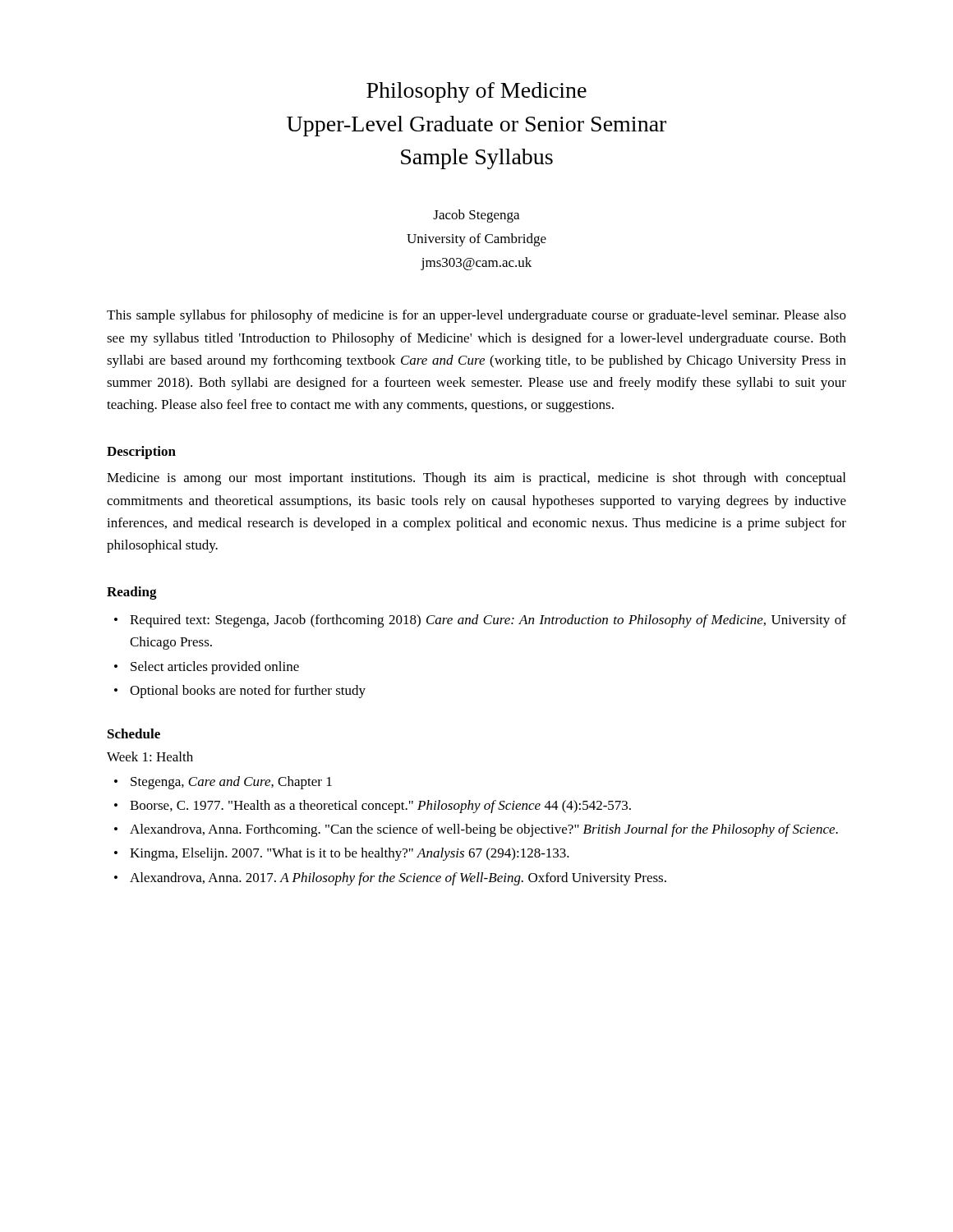Locate the text "Stegenga, Care and Cure, Chapter 1"

tap(223, 783)
